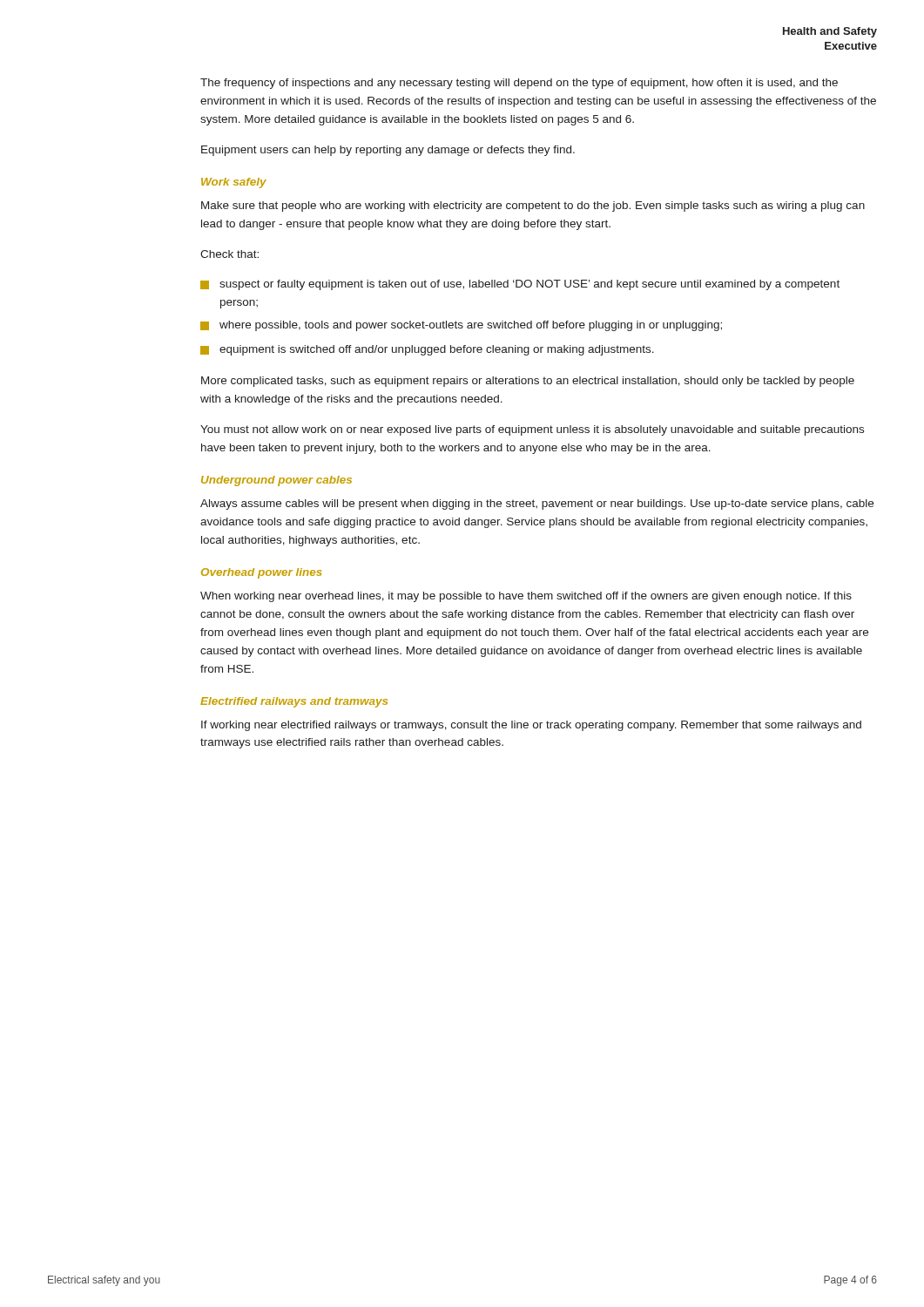Image resolution: width=924 pixels, height=1307 pixels.
Task: Navigate to the element starting "suspect or faulty equipment is taken out"
Action: click(x=539, y=293)
